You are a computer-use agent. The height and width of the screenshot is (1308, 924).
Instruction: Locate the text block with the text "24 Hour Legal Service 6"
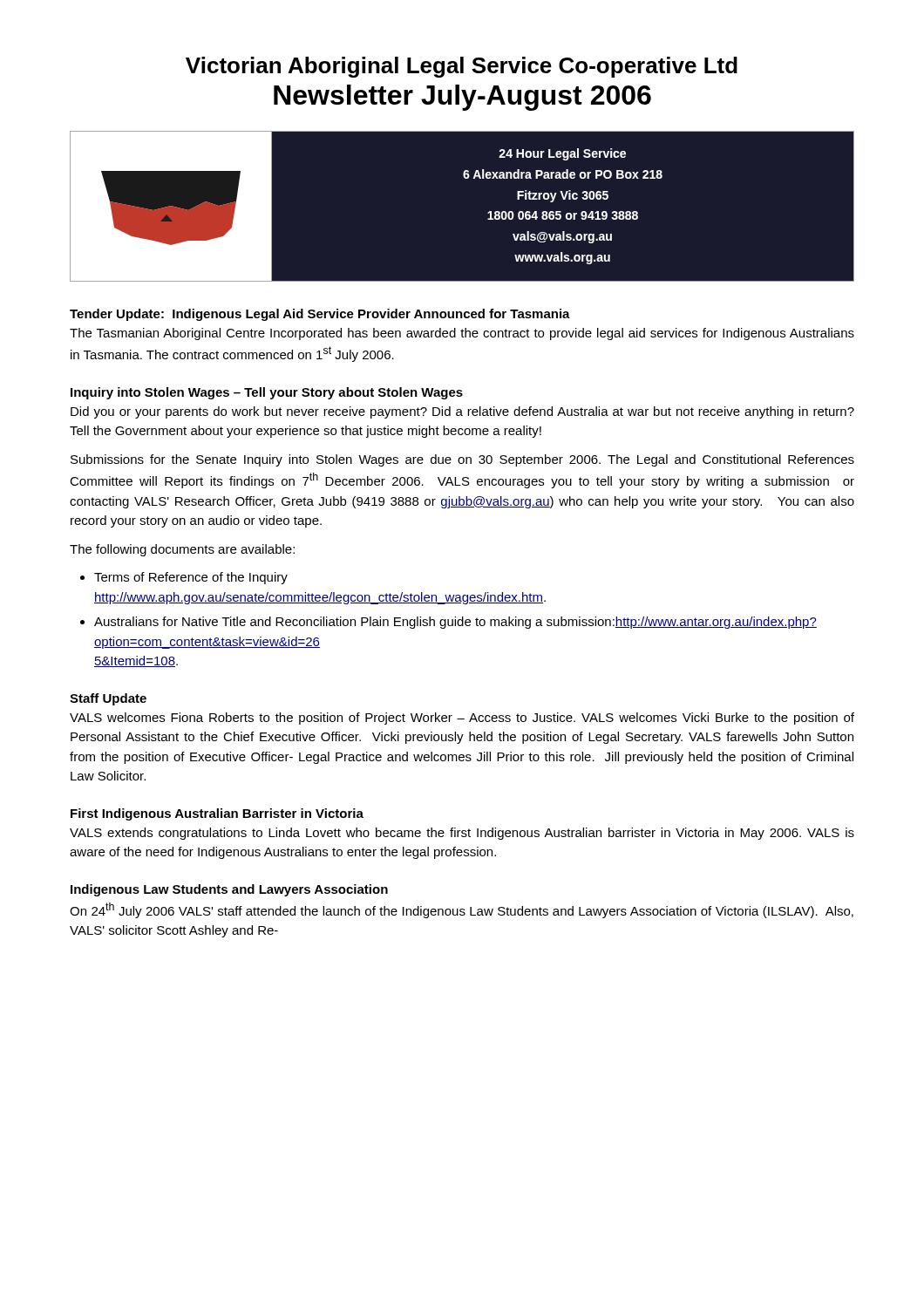pos(563,206)
